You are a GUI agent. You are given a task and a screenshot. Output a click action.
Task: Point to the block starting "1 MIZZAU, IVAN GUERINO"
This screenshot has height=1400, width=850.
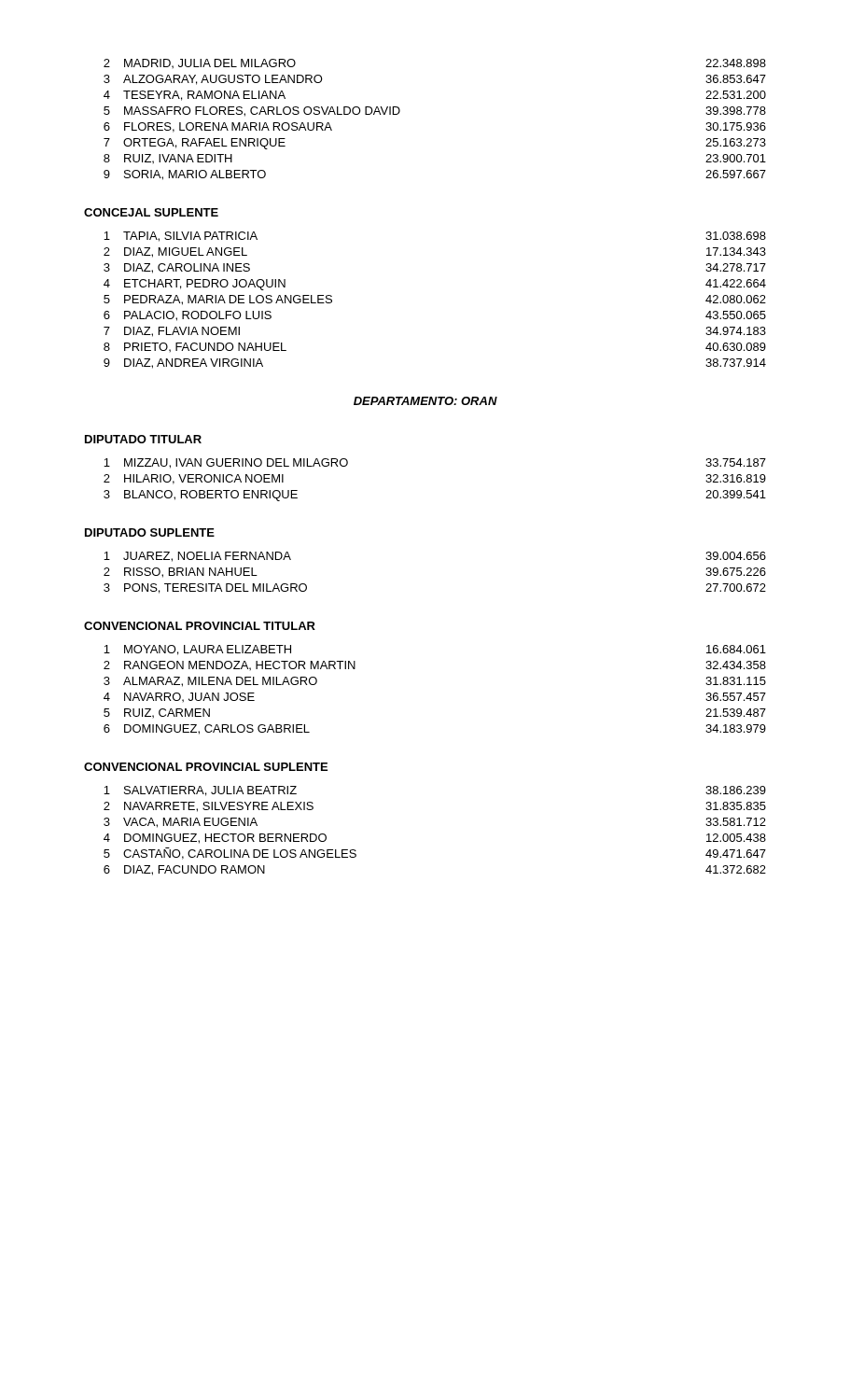pos(237,463)
